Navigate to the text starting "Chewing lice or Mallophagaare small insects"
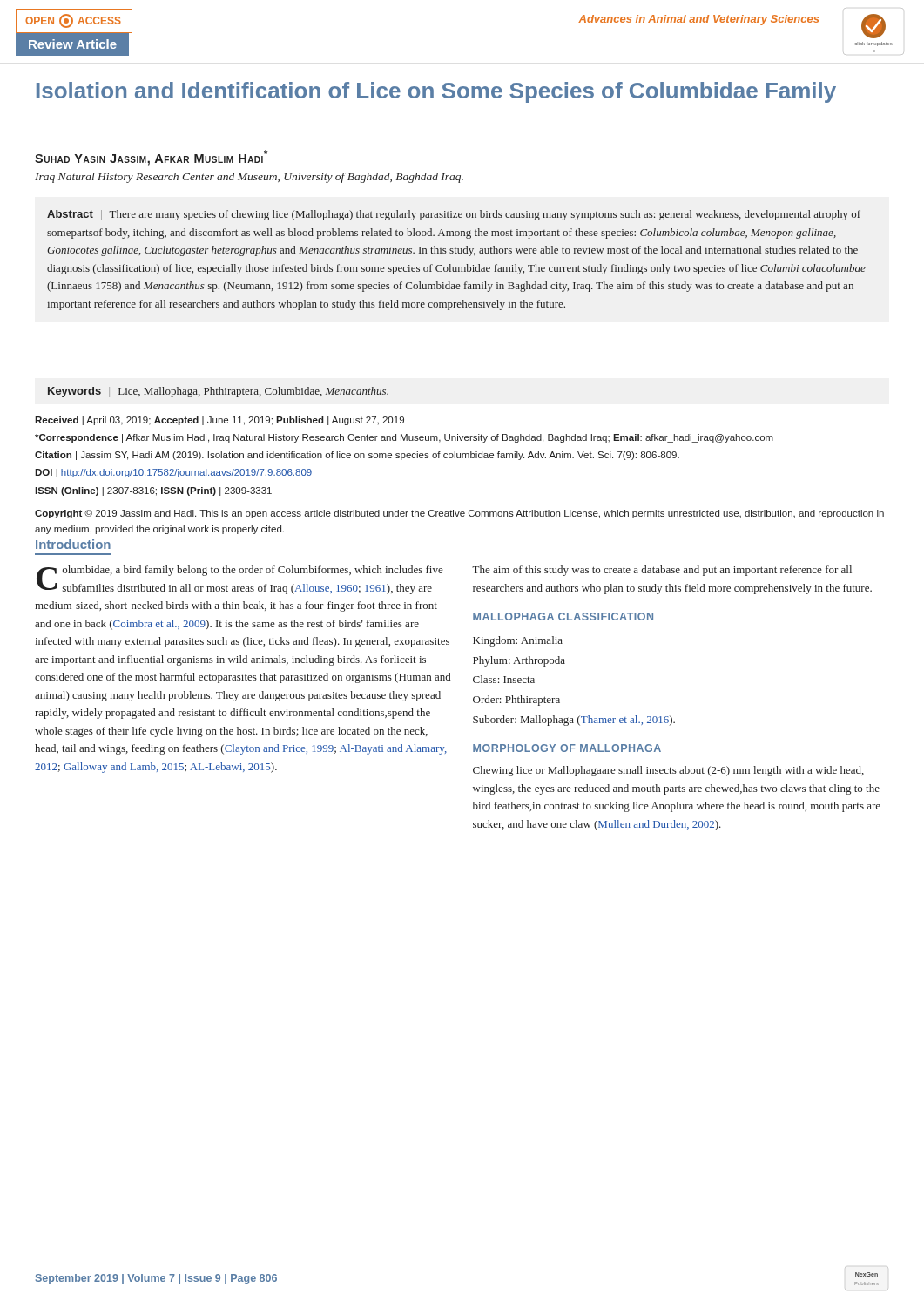 (x=677, y=797)
